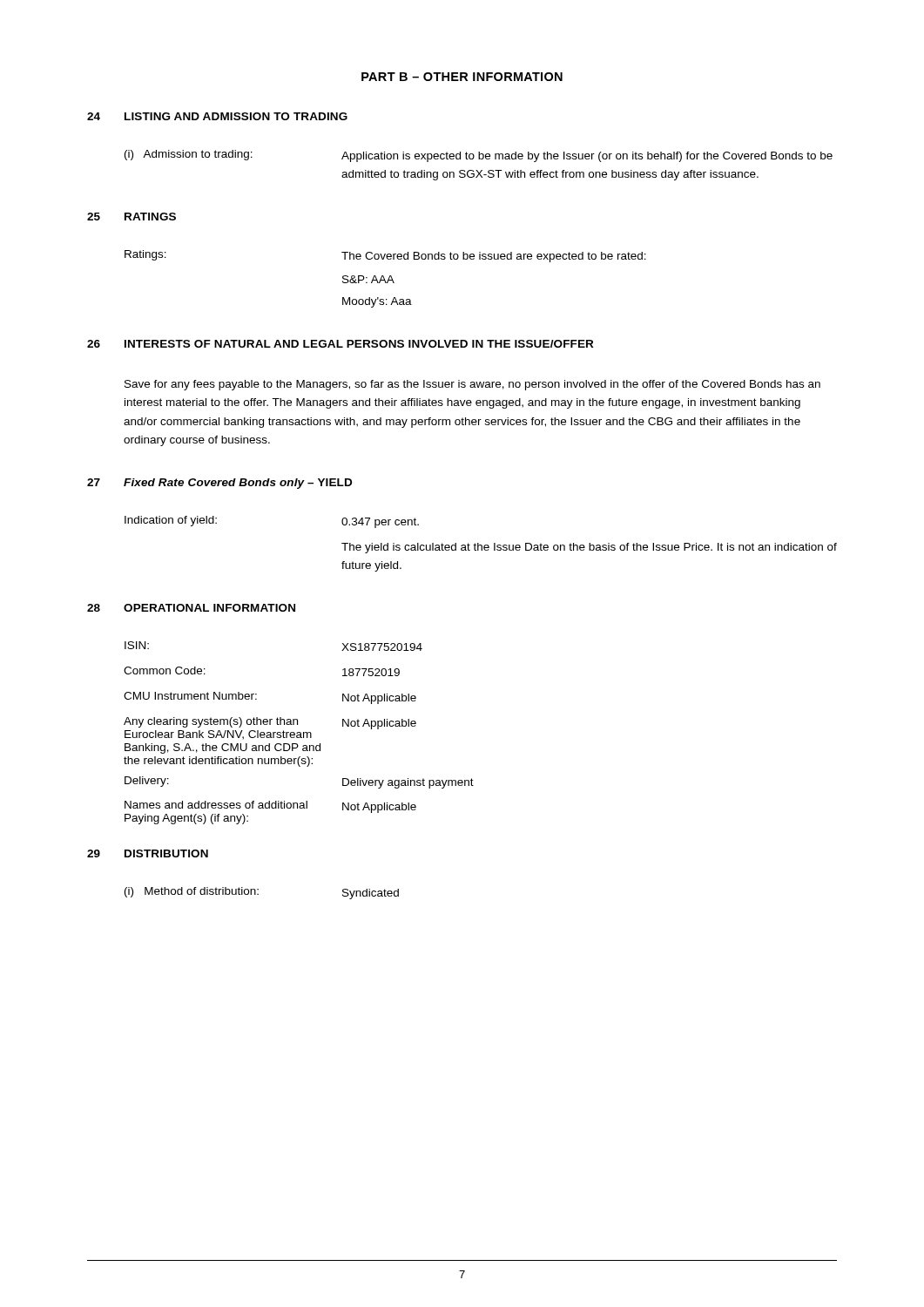Click on the section header with the text "27 Fixed Rate Covered Bonds only – YIELD"
Screen dimensions: 1307x924
pos(219,484)
